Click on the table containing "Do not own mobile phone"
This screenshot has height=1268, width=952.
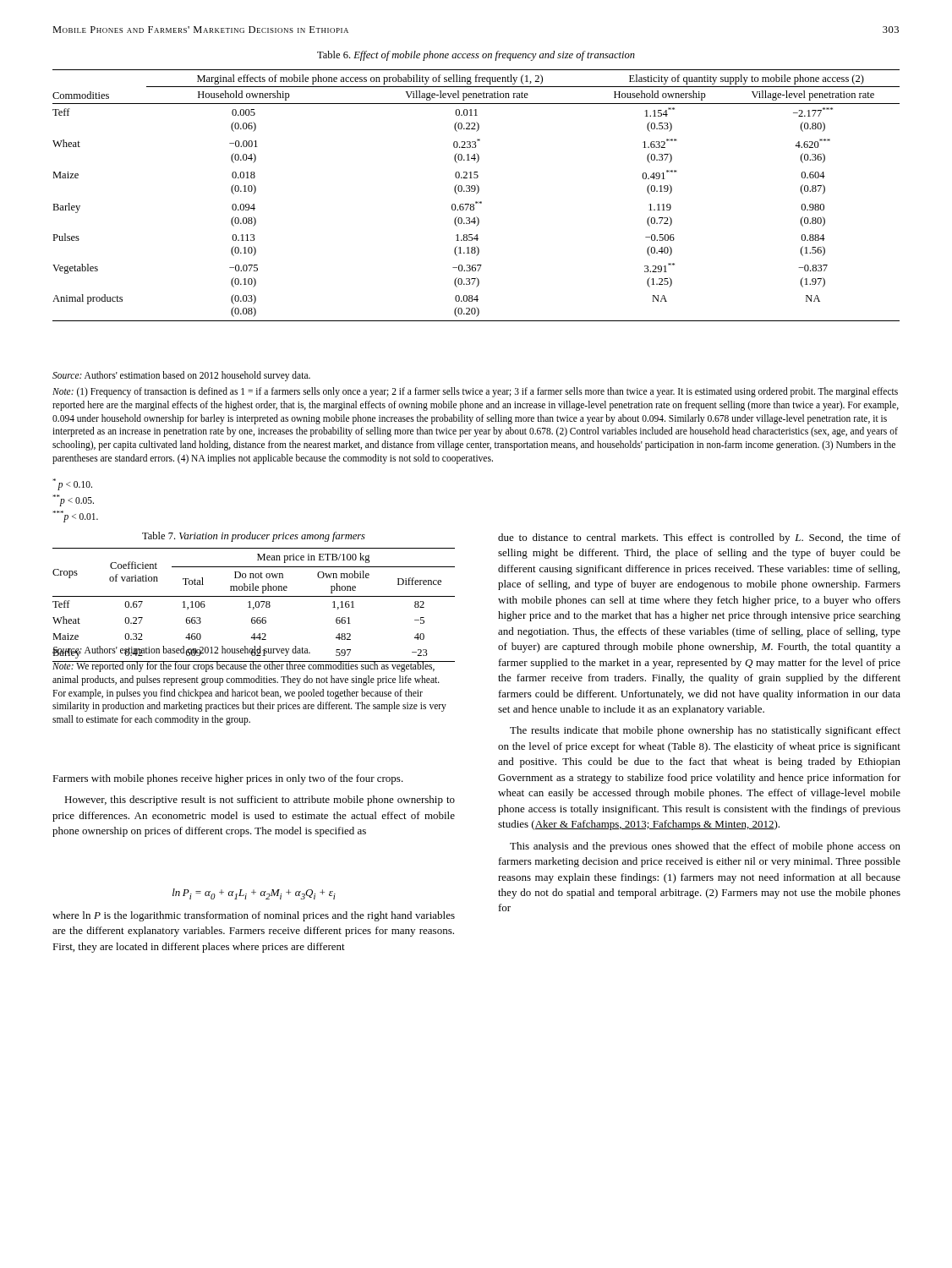pos(254,605)
